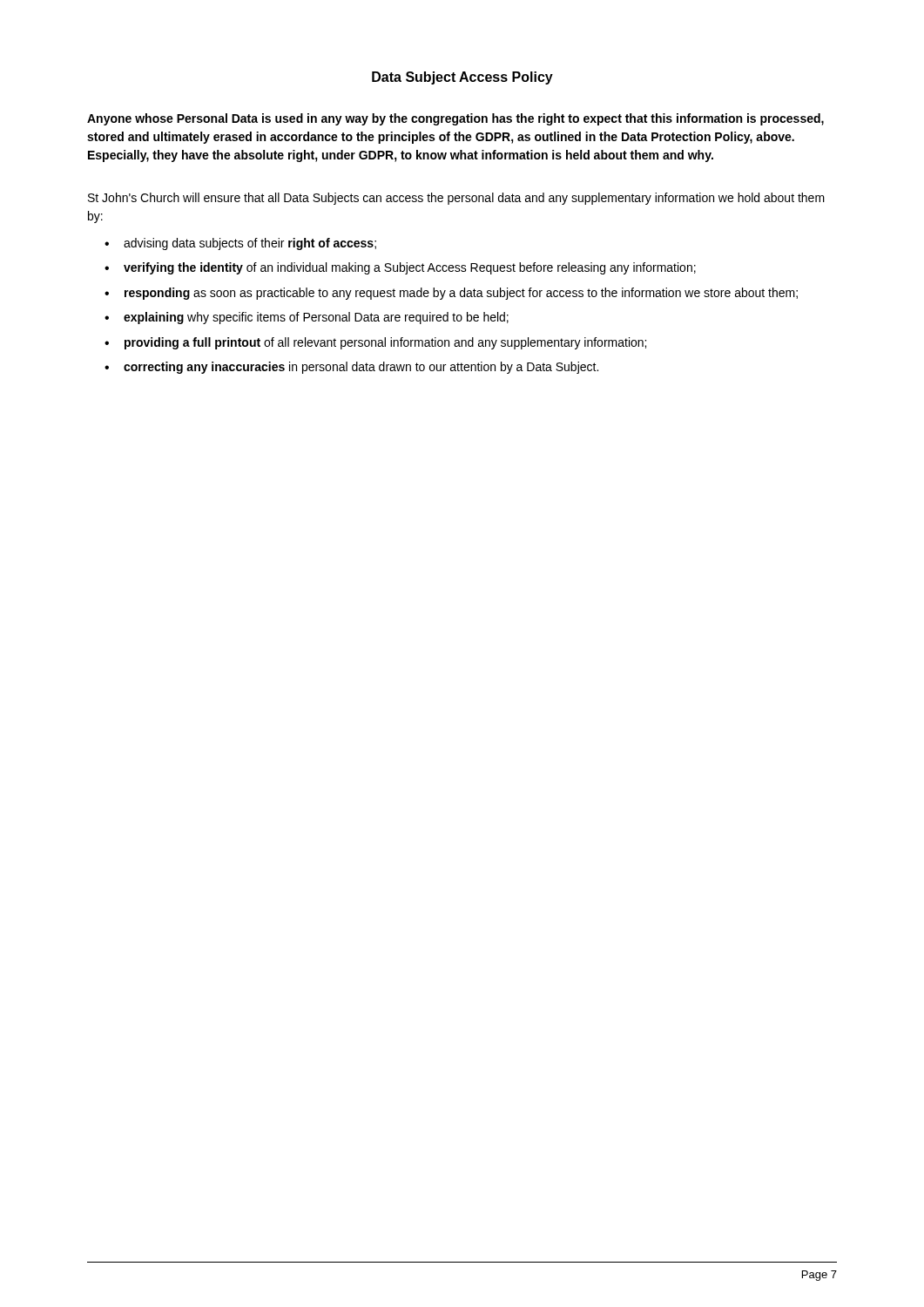Click the passage that begins "• responding as soon as practicable to"

471,294
